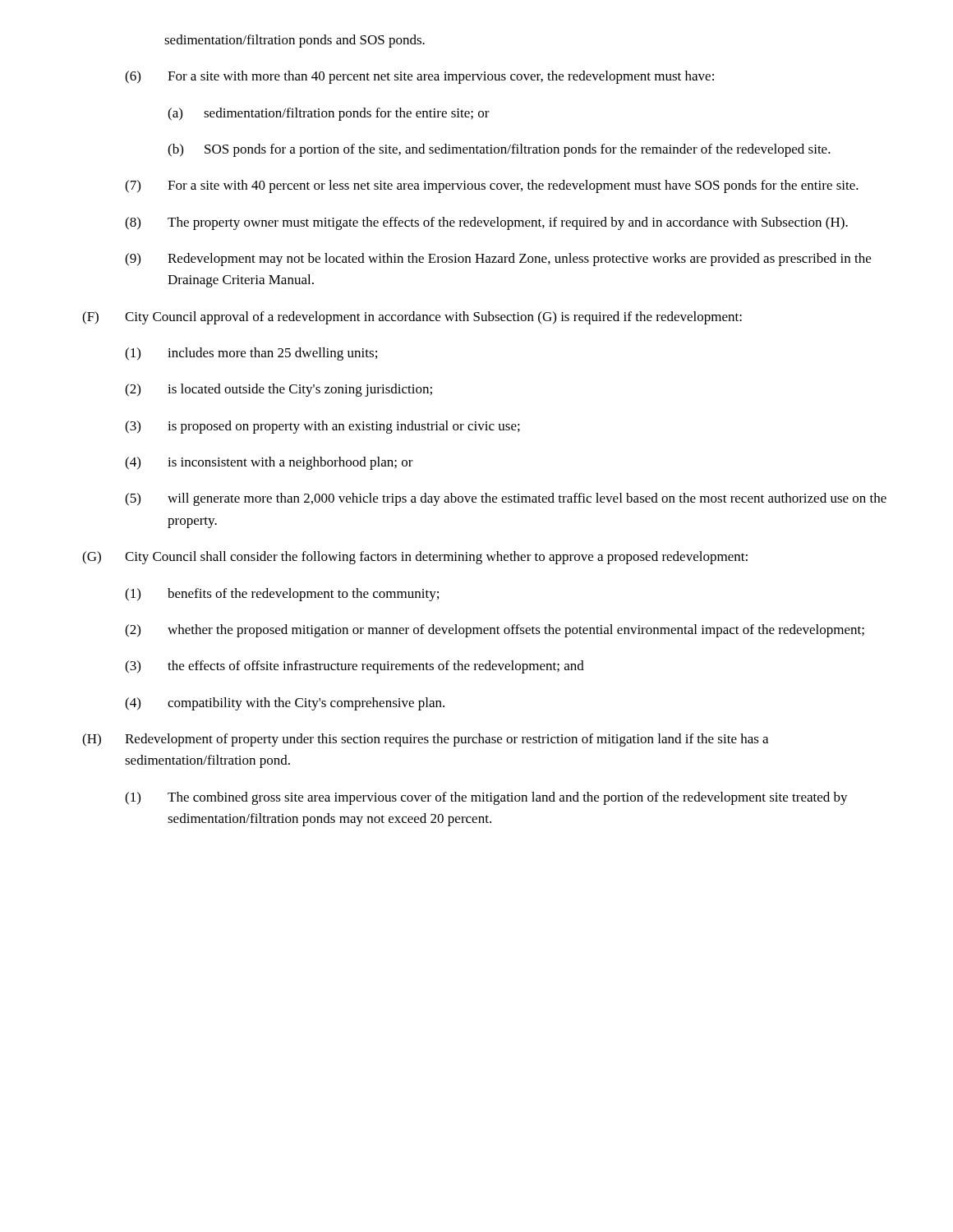Select the list item with the text "sedimentation/filtration ponds and SOS ponds."
Viewport: 953px width, 1232px height.
(295, 40)
